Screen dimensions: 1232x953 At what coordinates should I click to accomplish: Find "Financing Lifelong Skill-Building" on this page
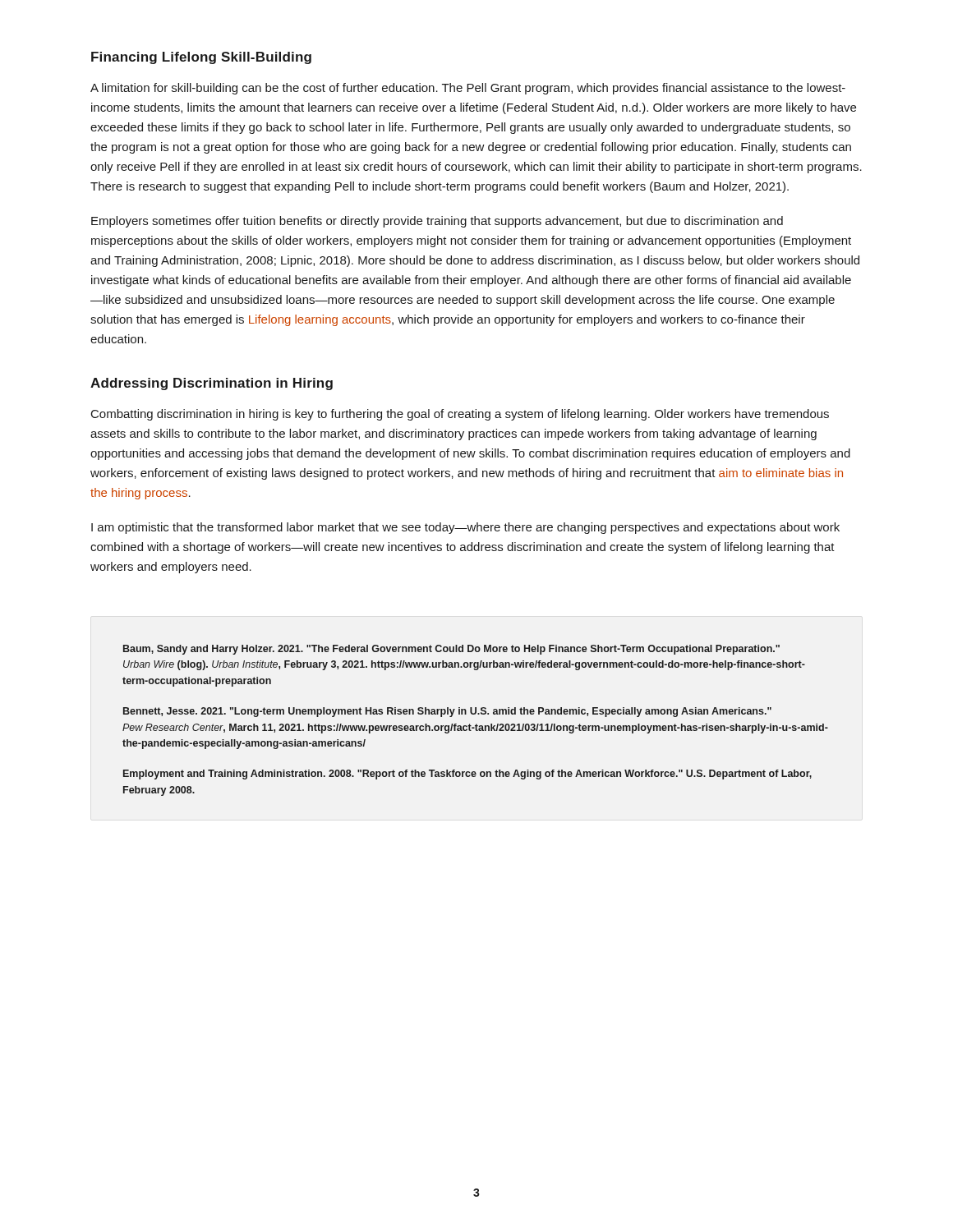pos(201,58)
